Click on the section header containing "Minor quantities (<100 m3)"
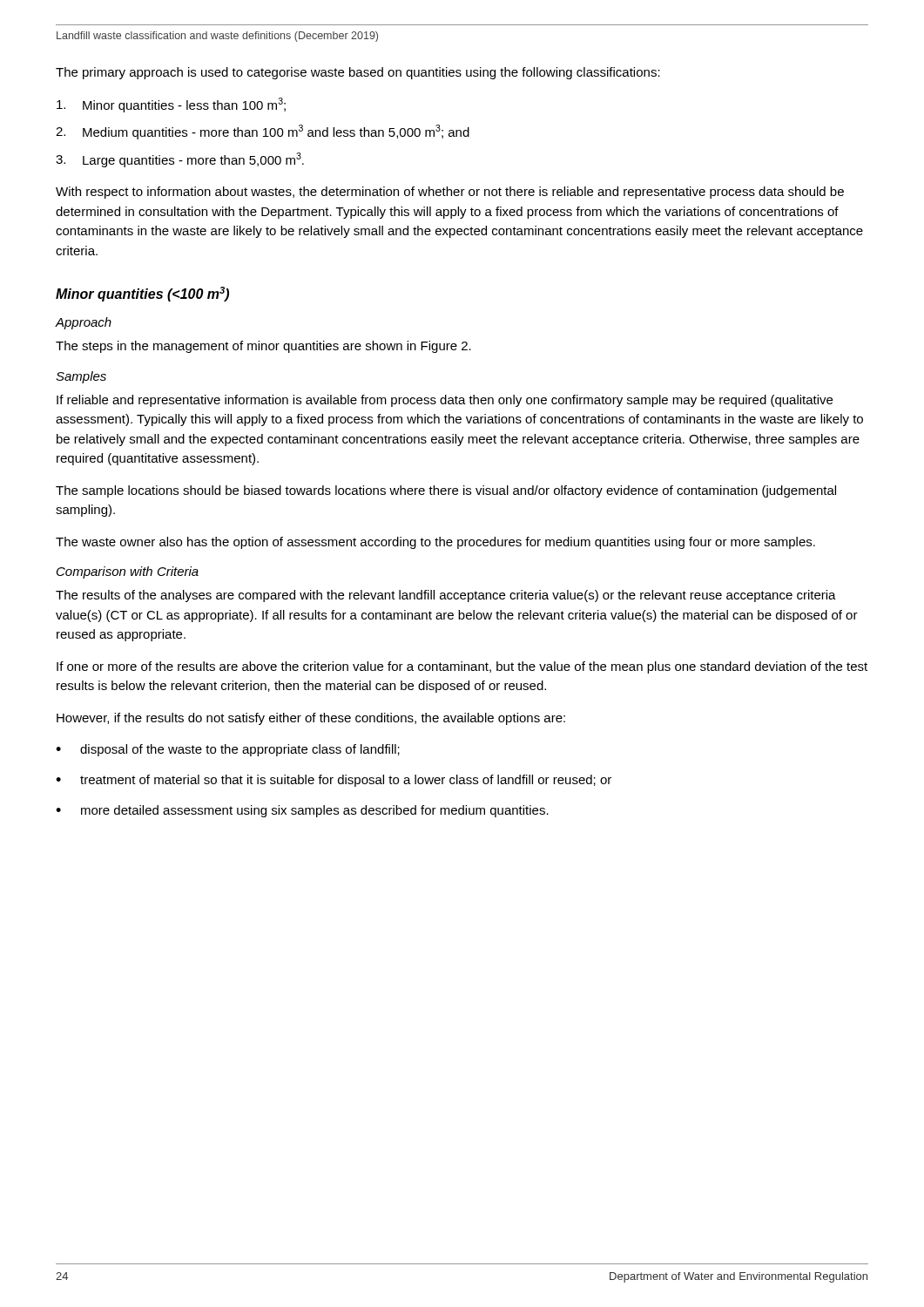The width and height of the screenshot is (924, 1307). tap(143, 293)
